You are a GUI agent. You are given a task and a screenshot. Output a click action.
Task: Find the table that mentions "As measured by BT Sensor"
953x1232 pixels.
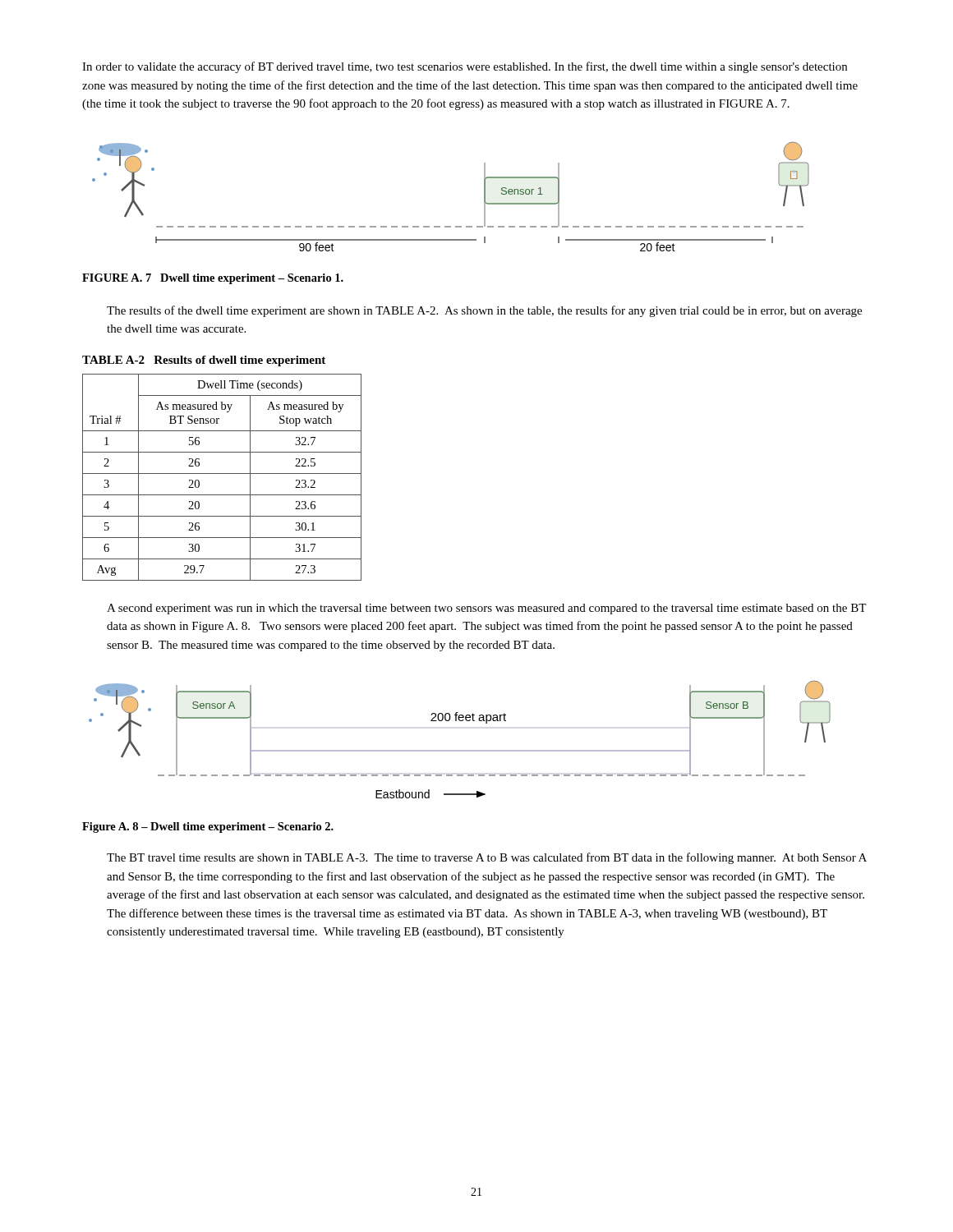[x=476, y=477]
